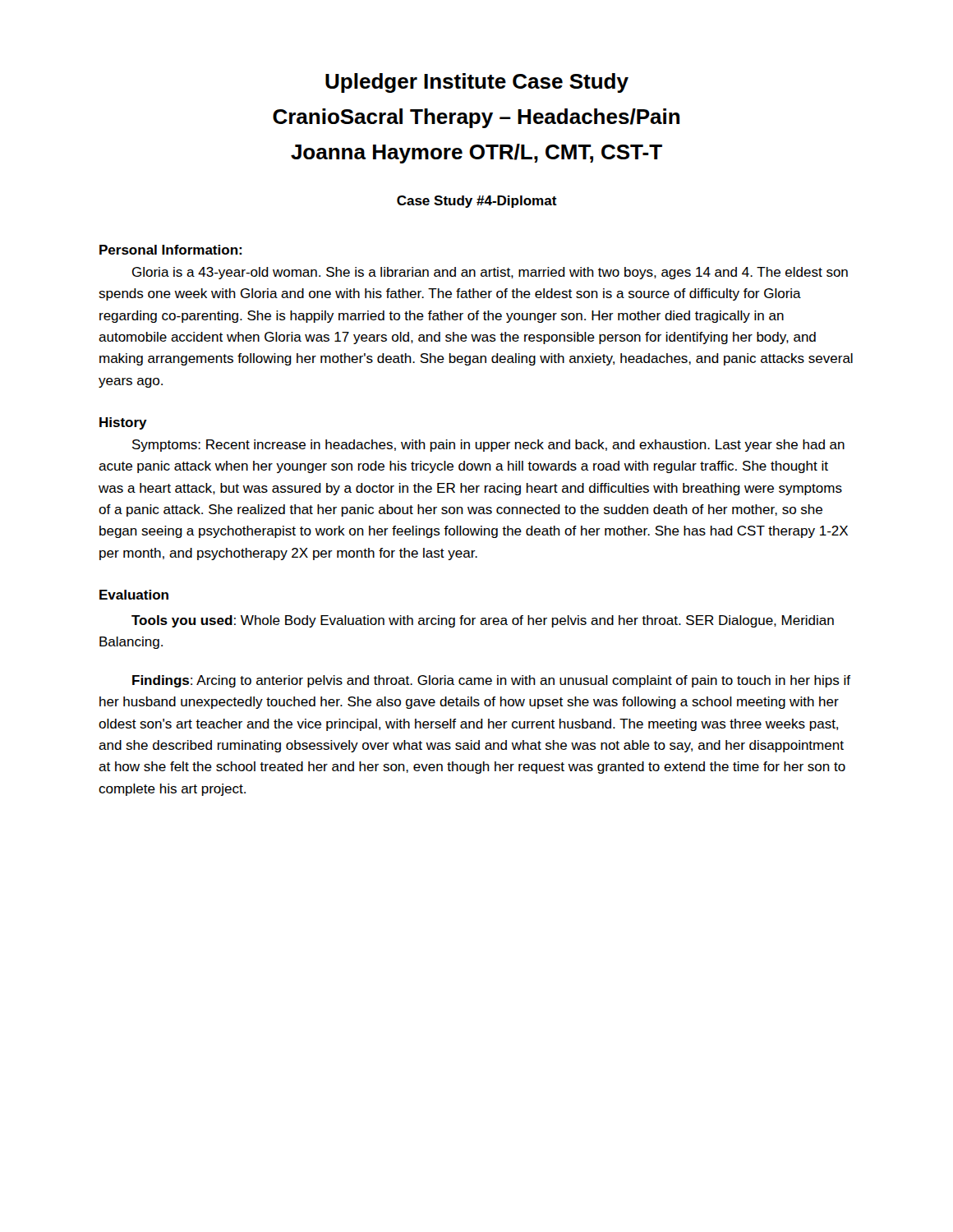
Task: Select the element starting "Personal Information:"
Action: [171, 250]
